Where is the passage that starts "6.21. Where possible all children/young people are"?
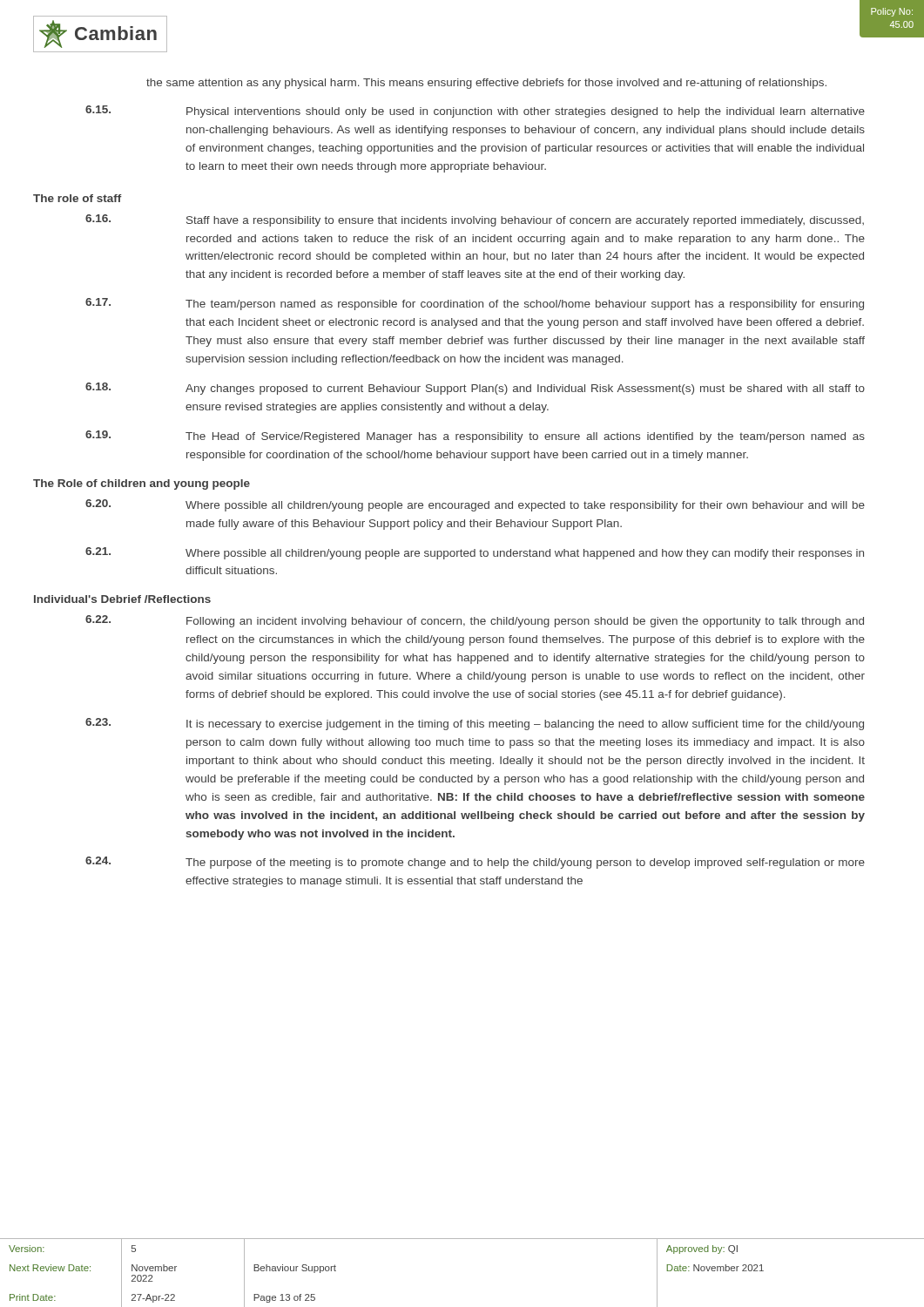924x1307 pixels. coord(449,562)
